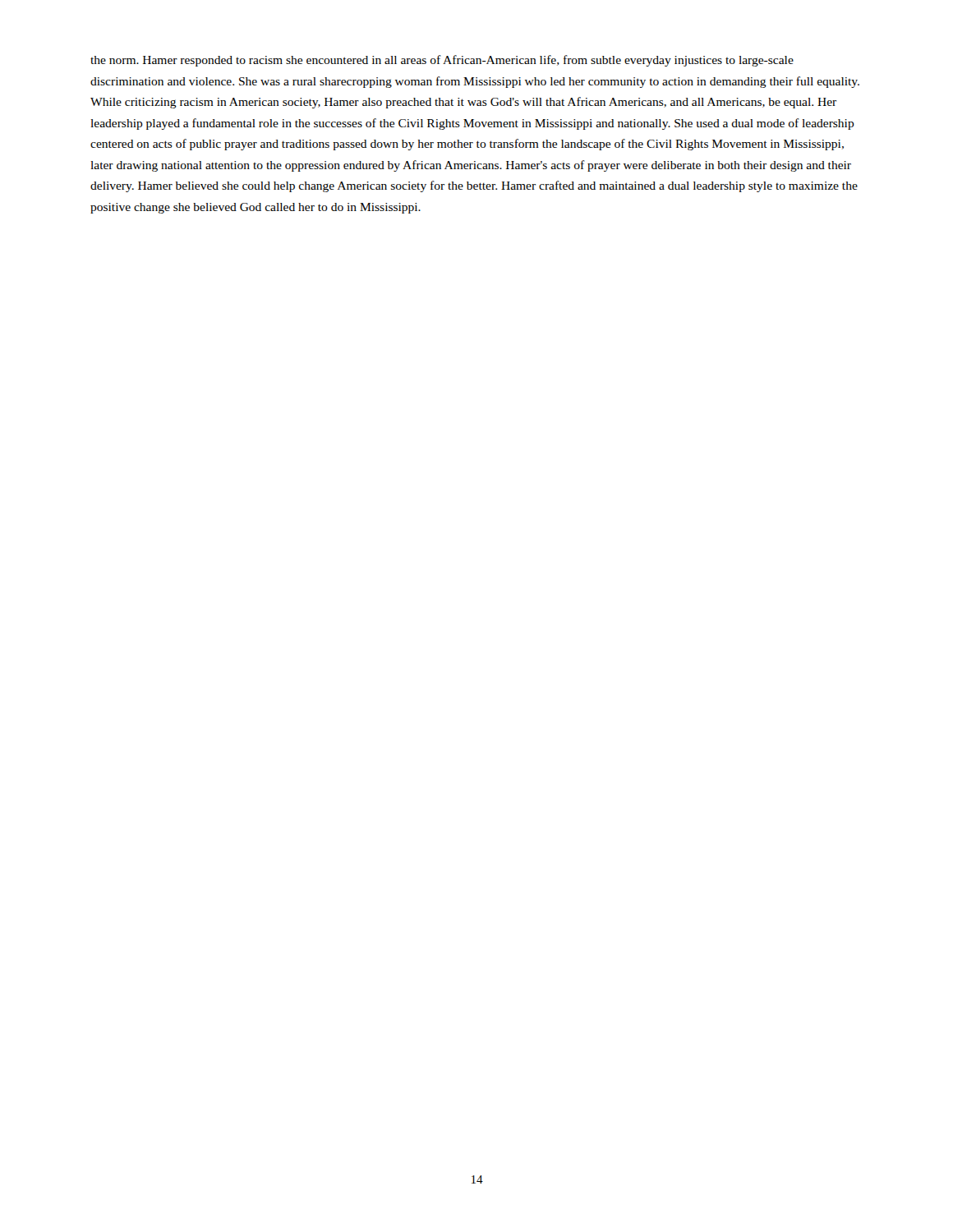This screenshot has height=1232, width=953.
Task: Locate the text block that says "the norm. Hamer responded to racism she"
Action: (475, 133)
